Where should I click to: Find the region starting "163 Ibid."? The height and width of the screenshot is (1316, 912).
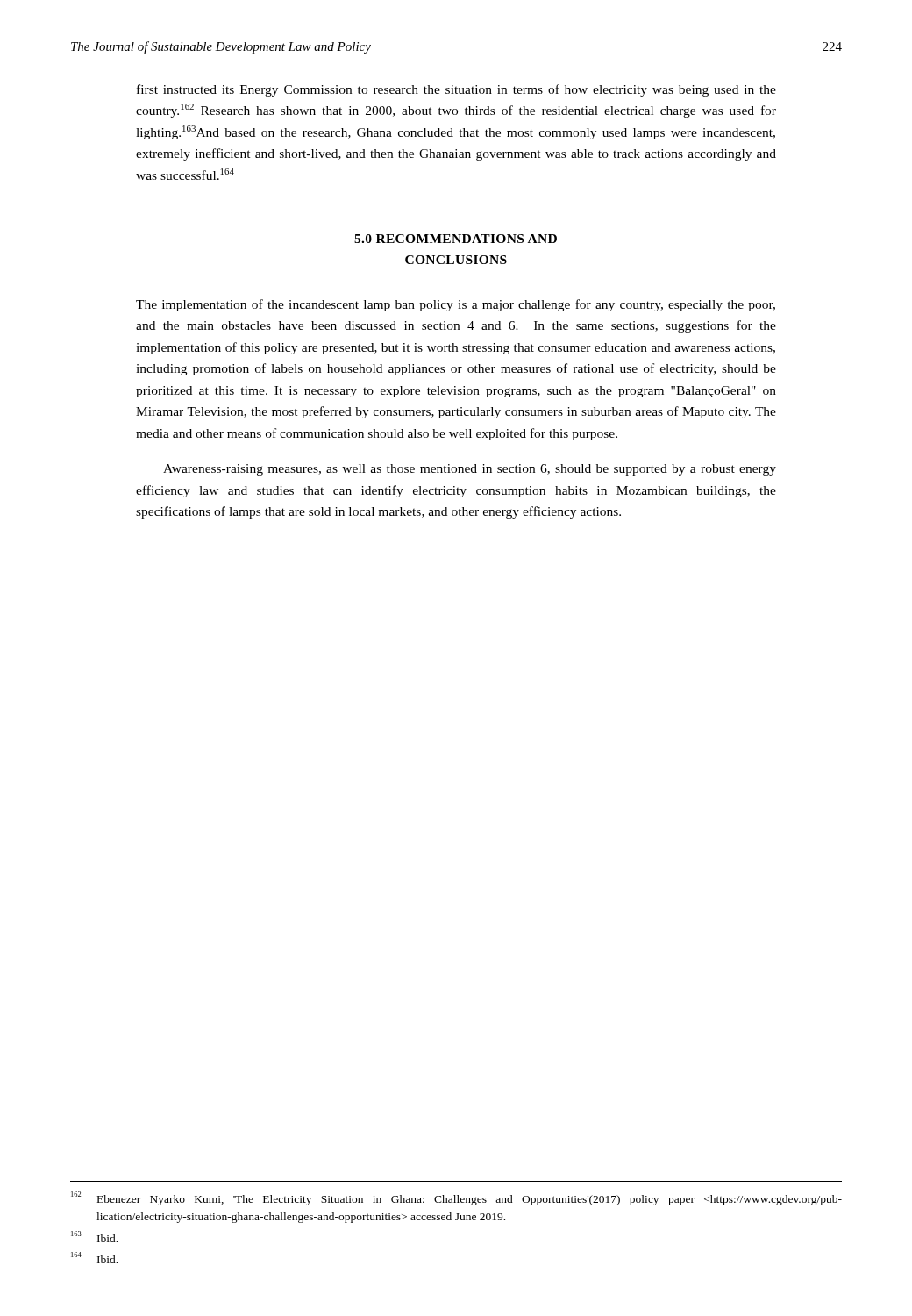click(x=94, y=1238)
